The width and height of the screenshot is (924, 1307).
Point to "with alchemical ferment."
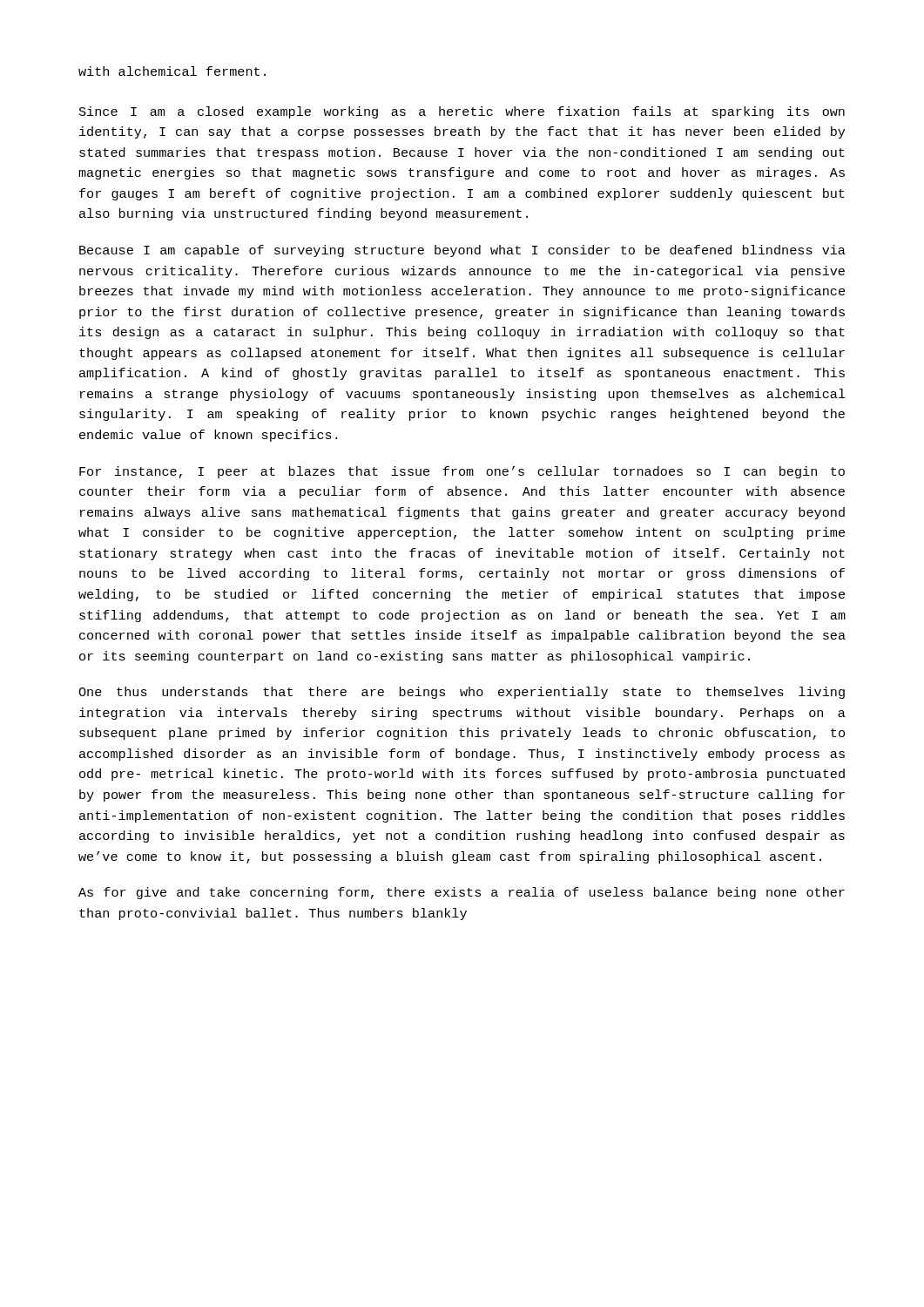coord(174,72)
